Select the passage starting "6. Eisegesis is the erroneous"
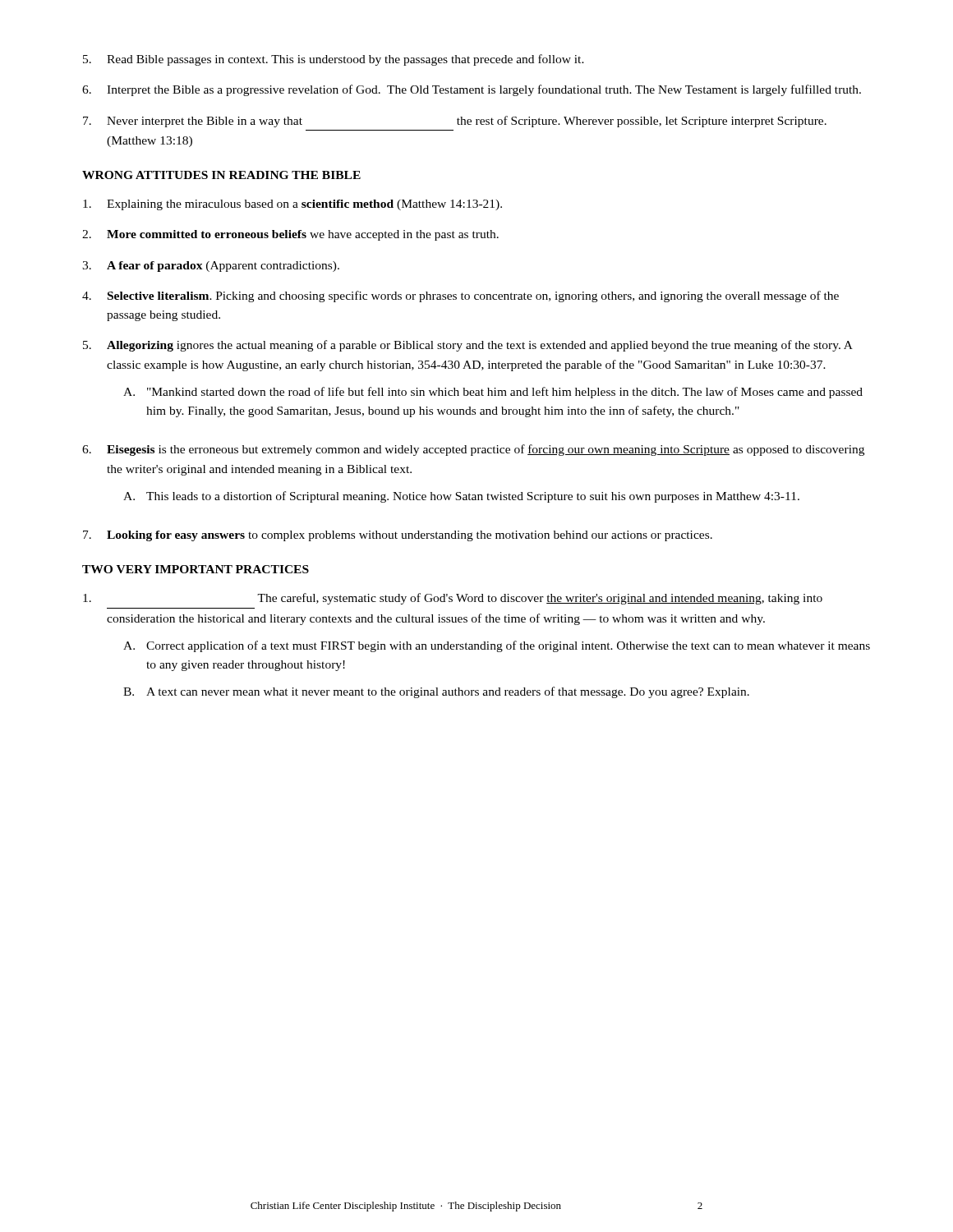The image size is (953, 1232). [473, 450]
